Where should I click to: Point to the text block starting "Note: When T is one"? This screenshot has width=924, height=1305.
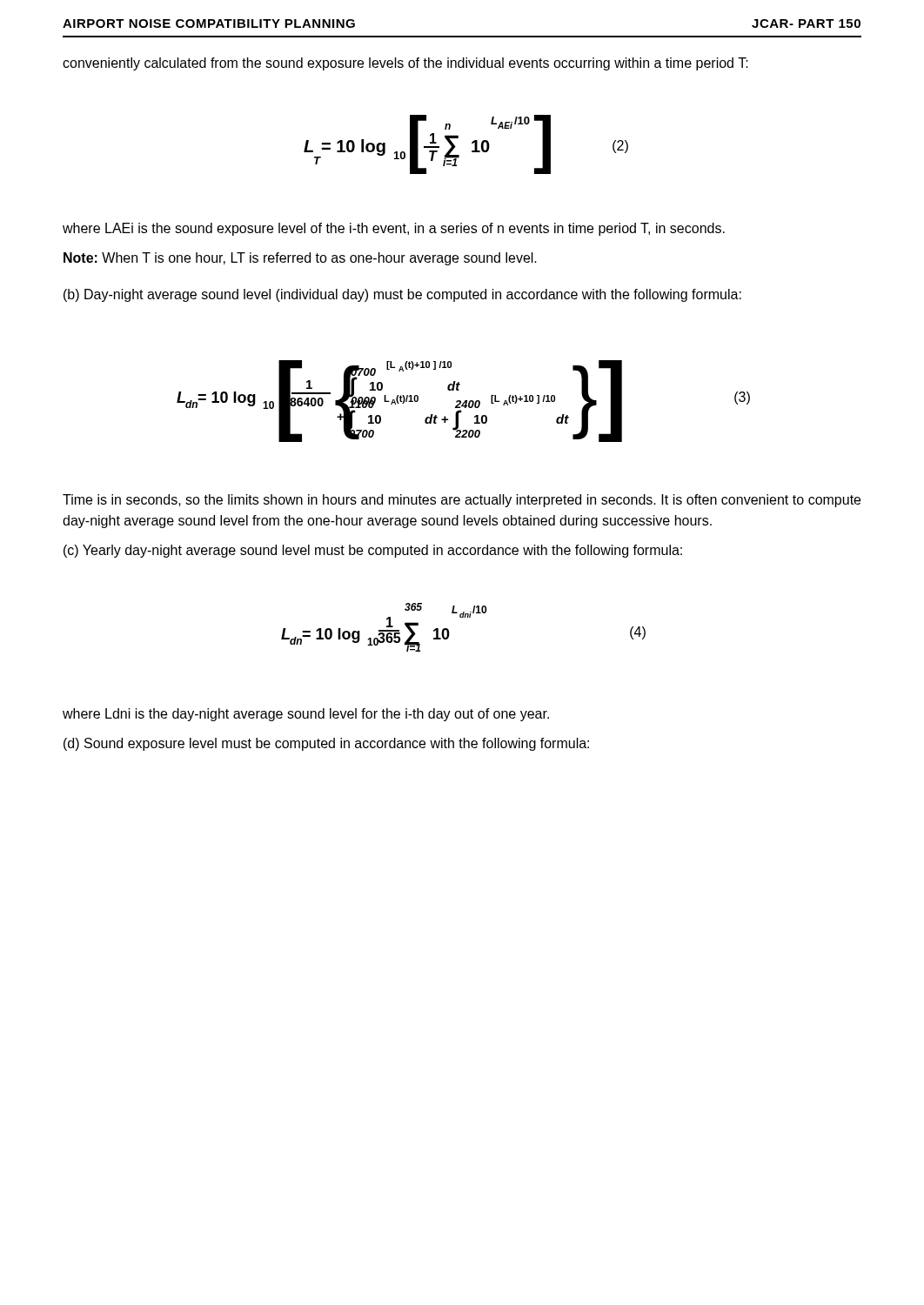[x=300, y=258]
